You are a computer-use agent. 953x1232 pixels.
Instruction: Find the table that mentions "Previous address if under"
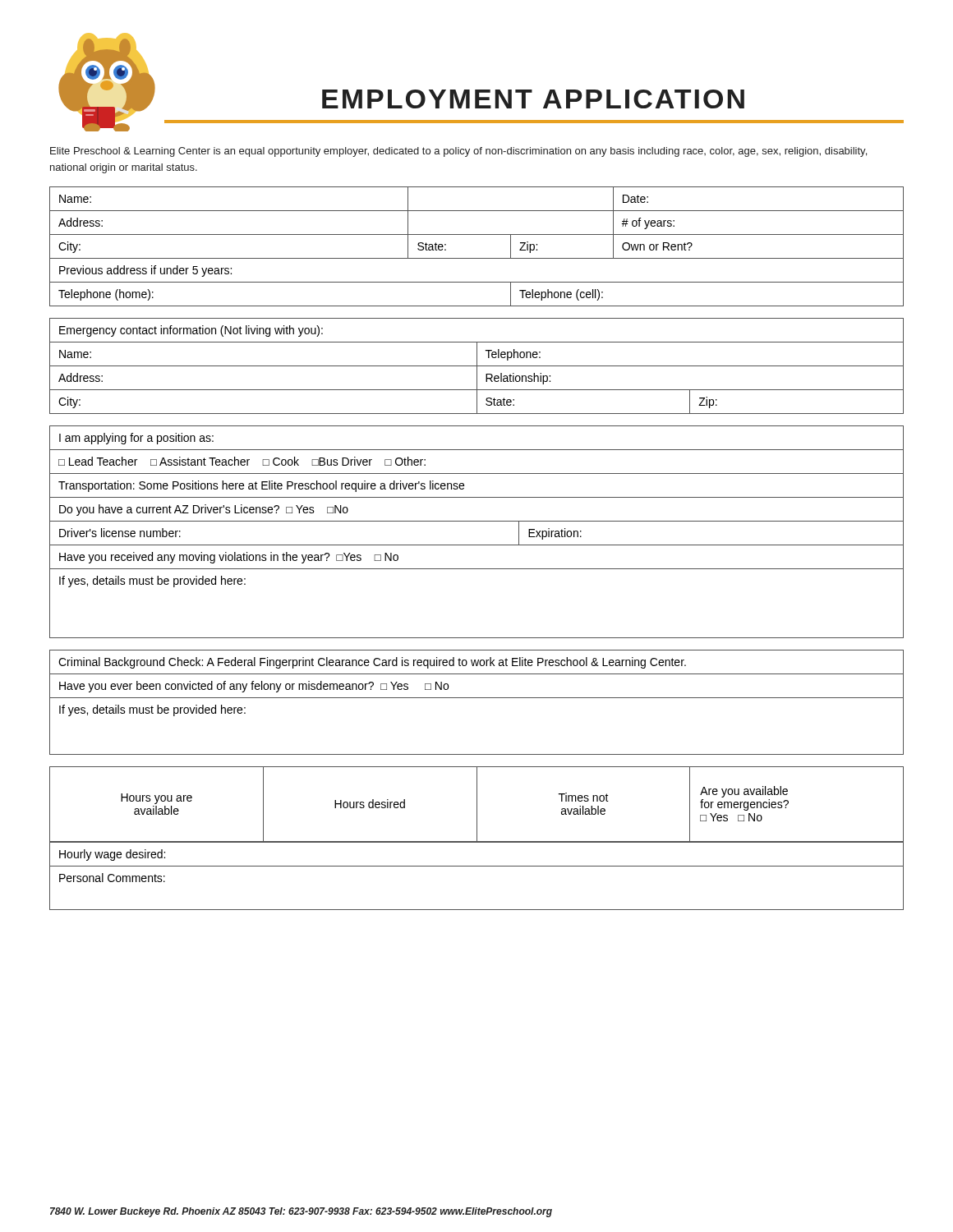[x=476, y=246]
